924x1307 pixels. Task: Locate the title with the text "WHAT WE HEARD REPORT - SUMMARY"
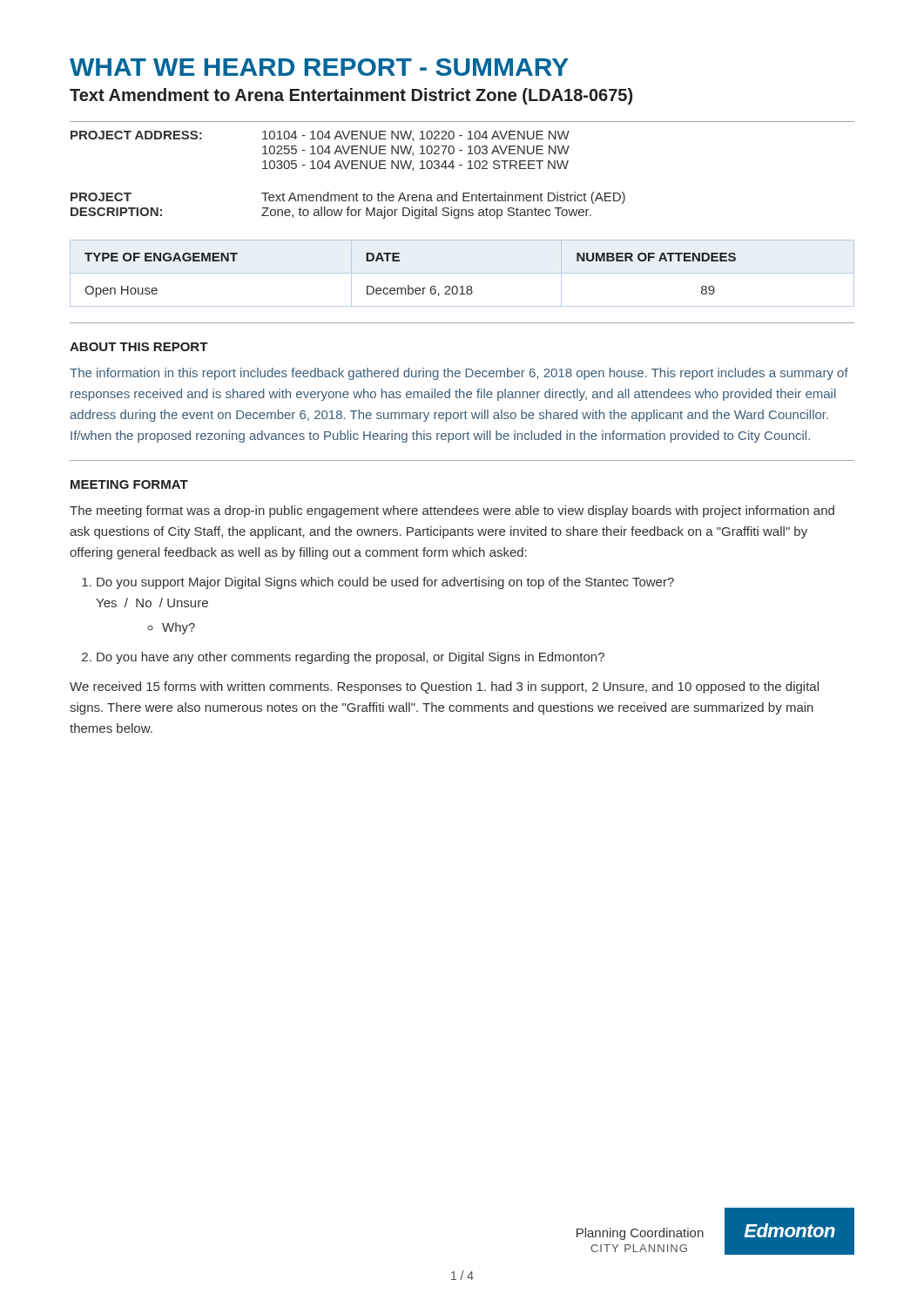coord(319,67)
